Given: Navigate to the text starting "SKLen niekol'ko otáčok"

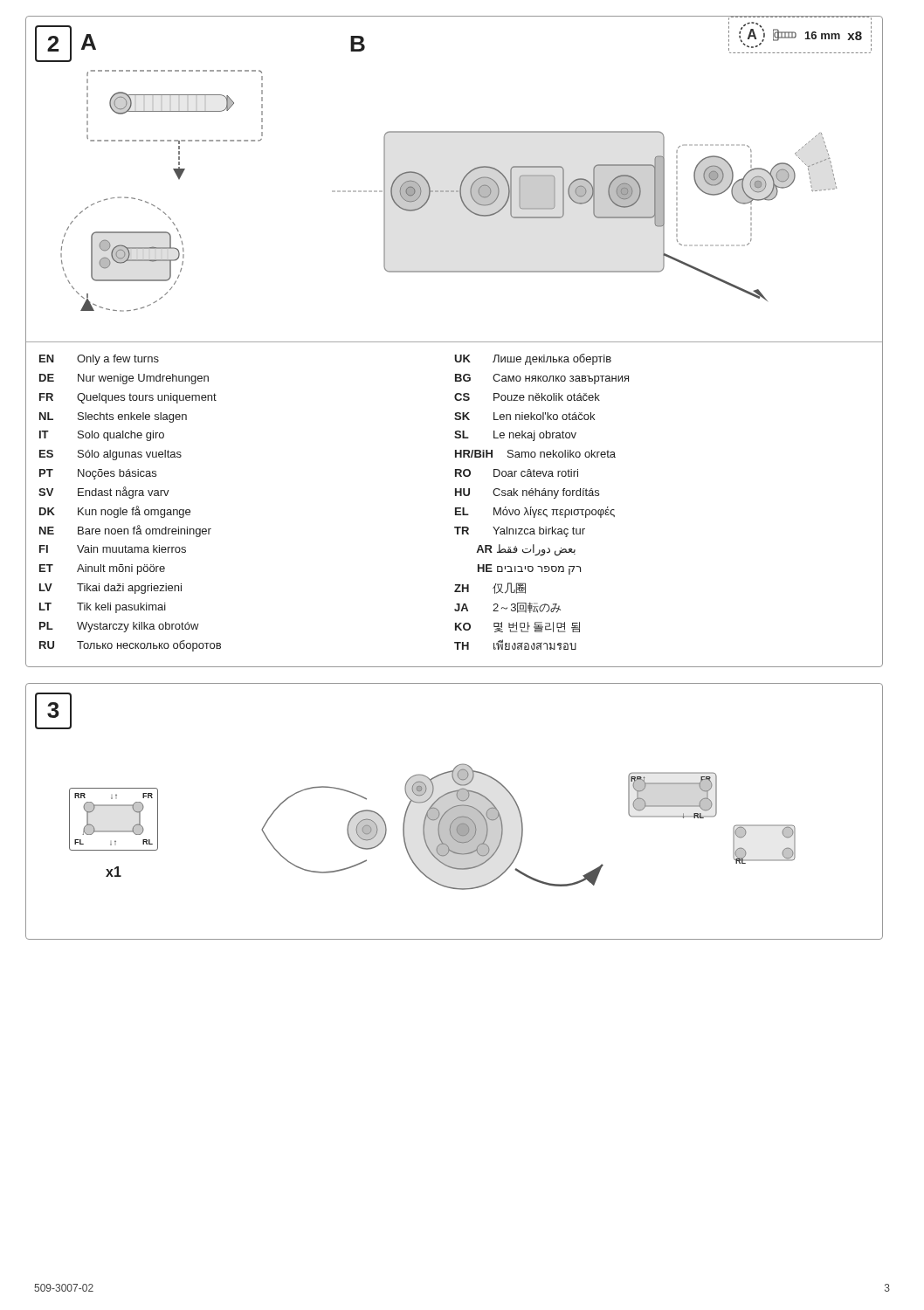Looking at the screenshot, I should click(x=525, y=417).
